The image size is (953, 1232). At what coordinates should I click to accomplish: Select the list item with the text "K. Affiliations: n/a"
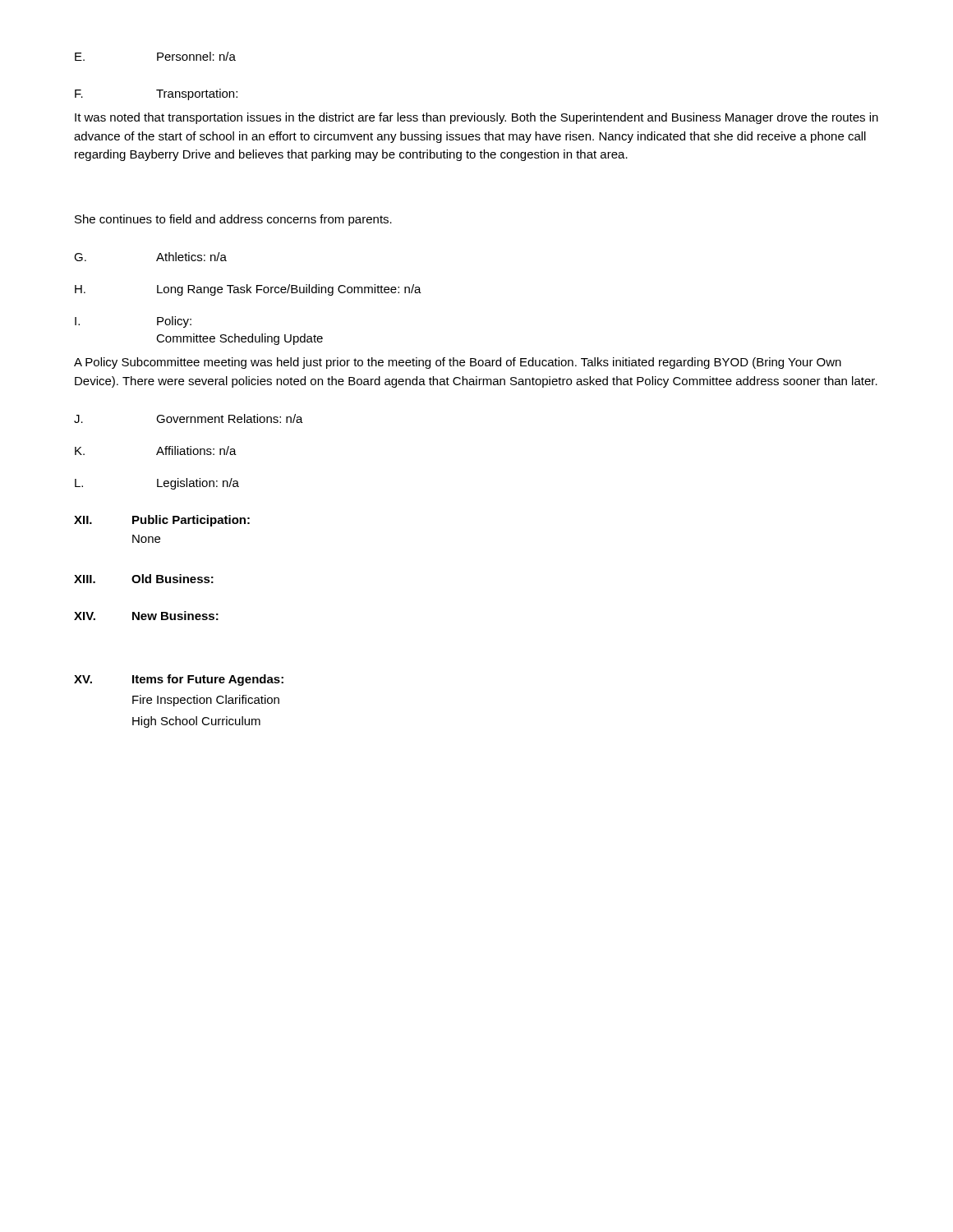click(x=155, y=450)
